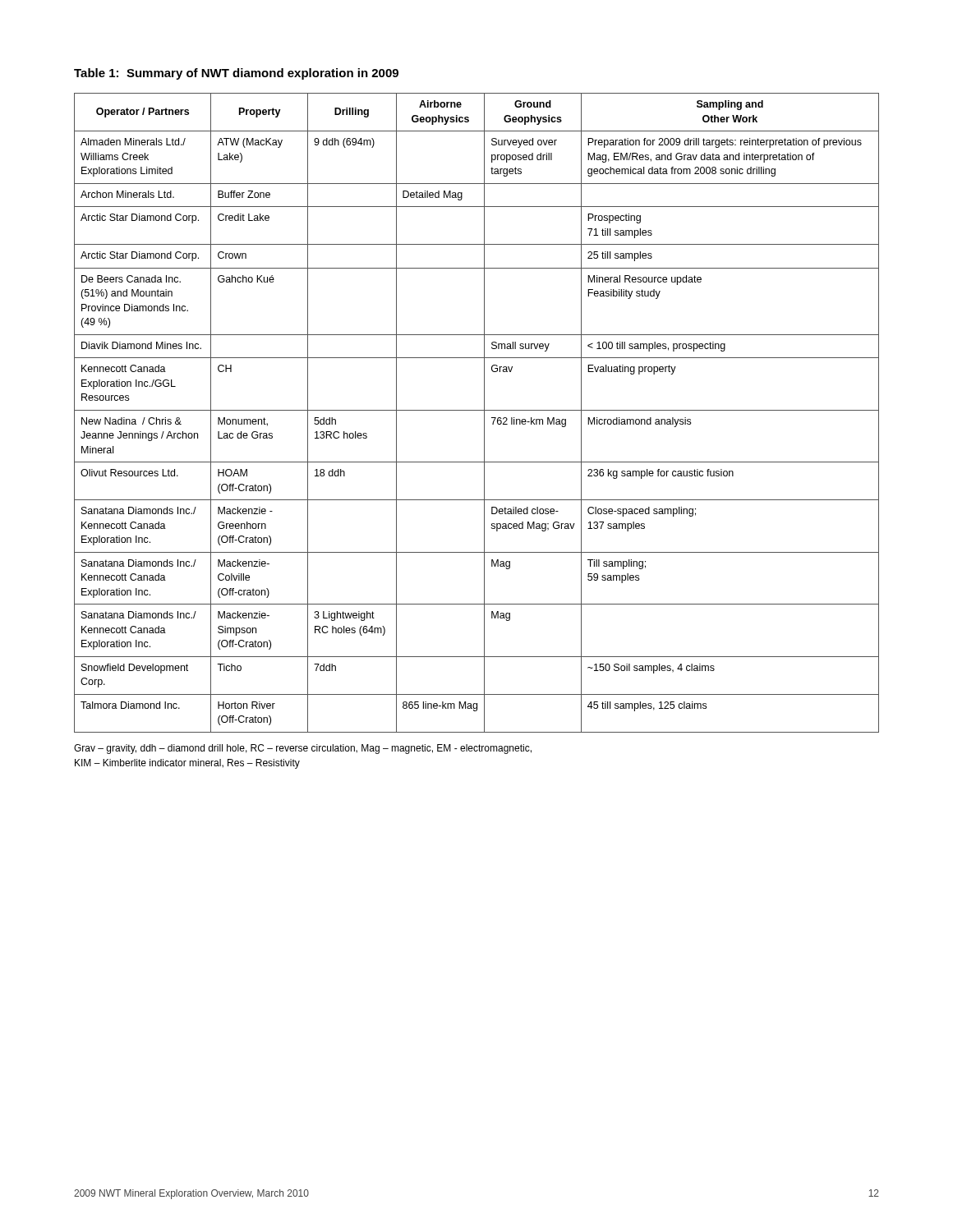Click on the passage starting "Table 1: Summary of NWT"
The height and width of the screenshot is (1232, 953).
point(236,73)
